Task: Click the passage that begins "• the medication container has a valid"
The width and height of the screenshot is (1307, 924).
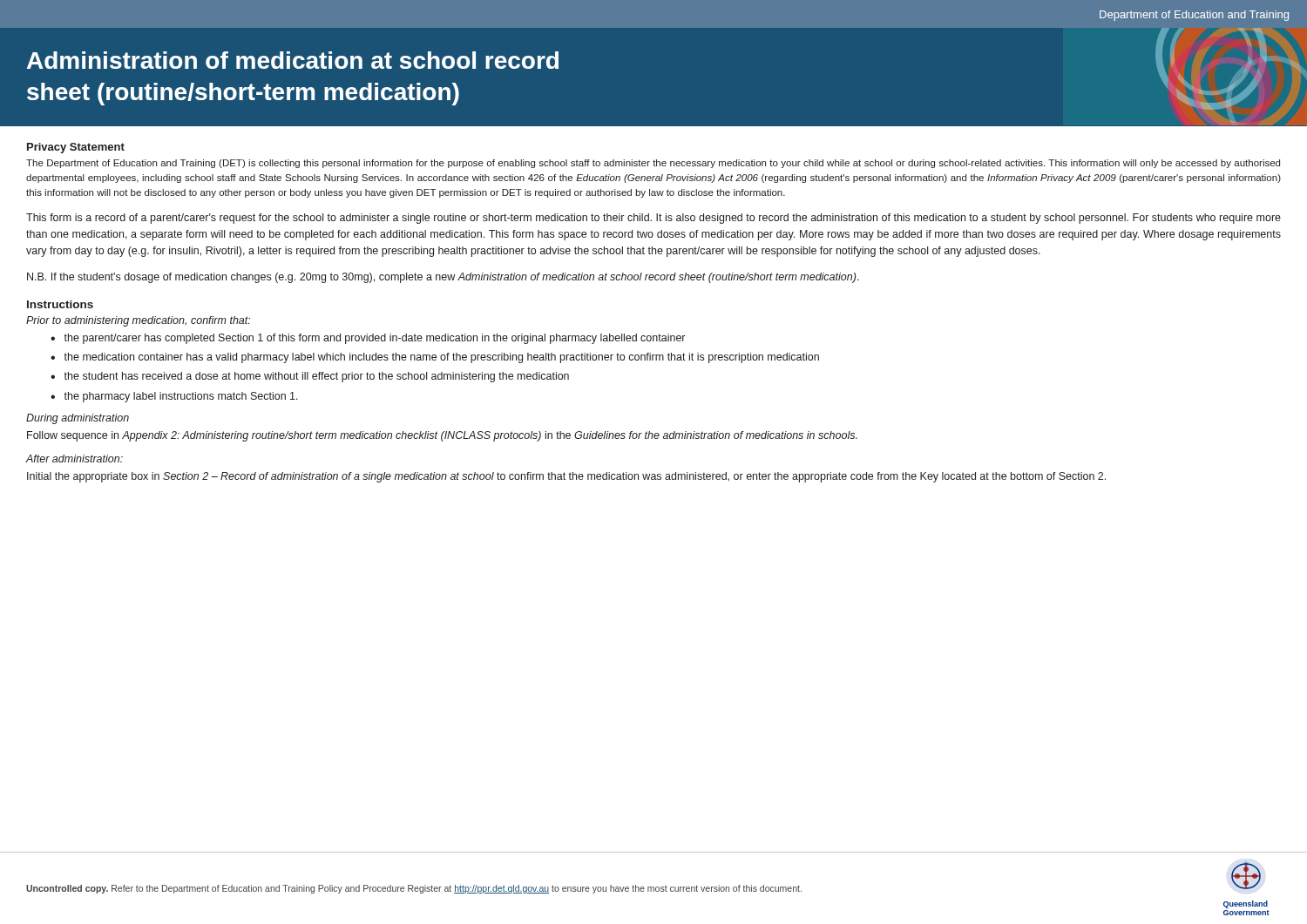Action: click(435, 358)
